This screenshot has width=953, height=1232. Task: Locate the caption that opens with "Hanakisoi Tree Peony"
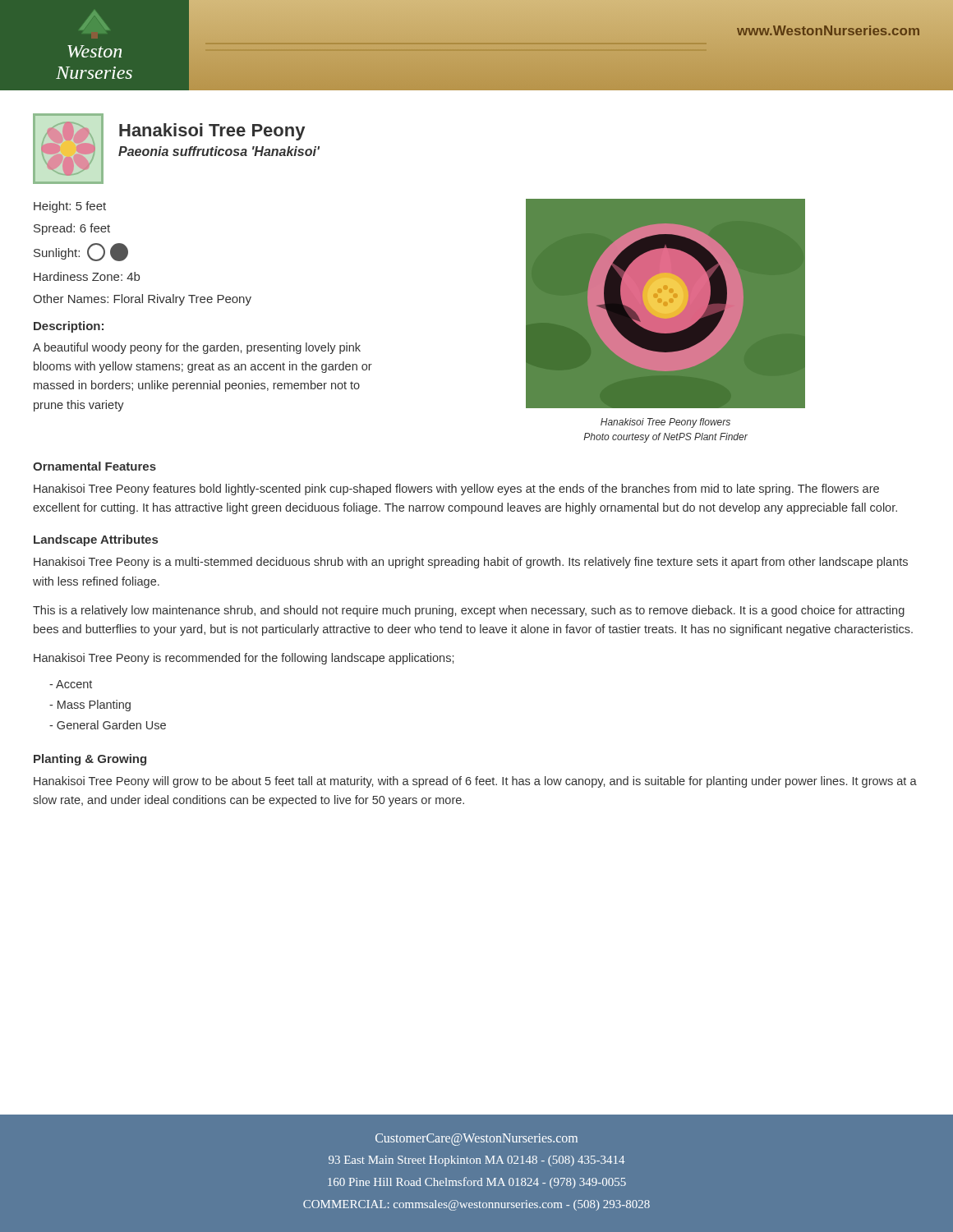665,430
